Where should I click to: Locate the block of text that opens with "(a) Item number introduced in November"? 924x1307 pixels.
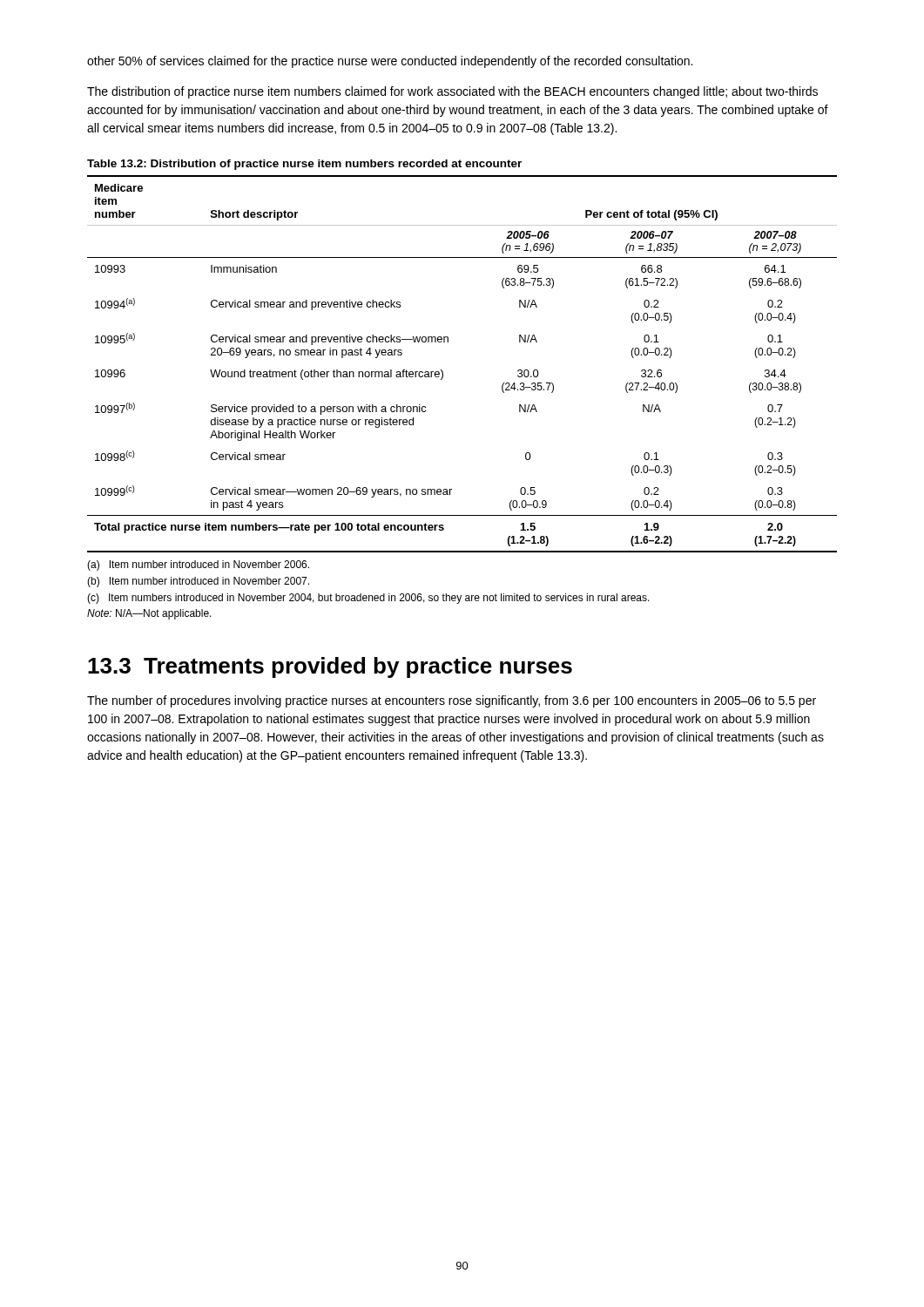198,565
